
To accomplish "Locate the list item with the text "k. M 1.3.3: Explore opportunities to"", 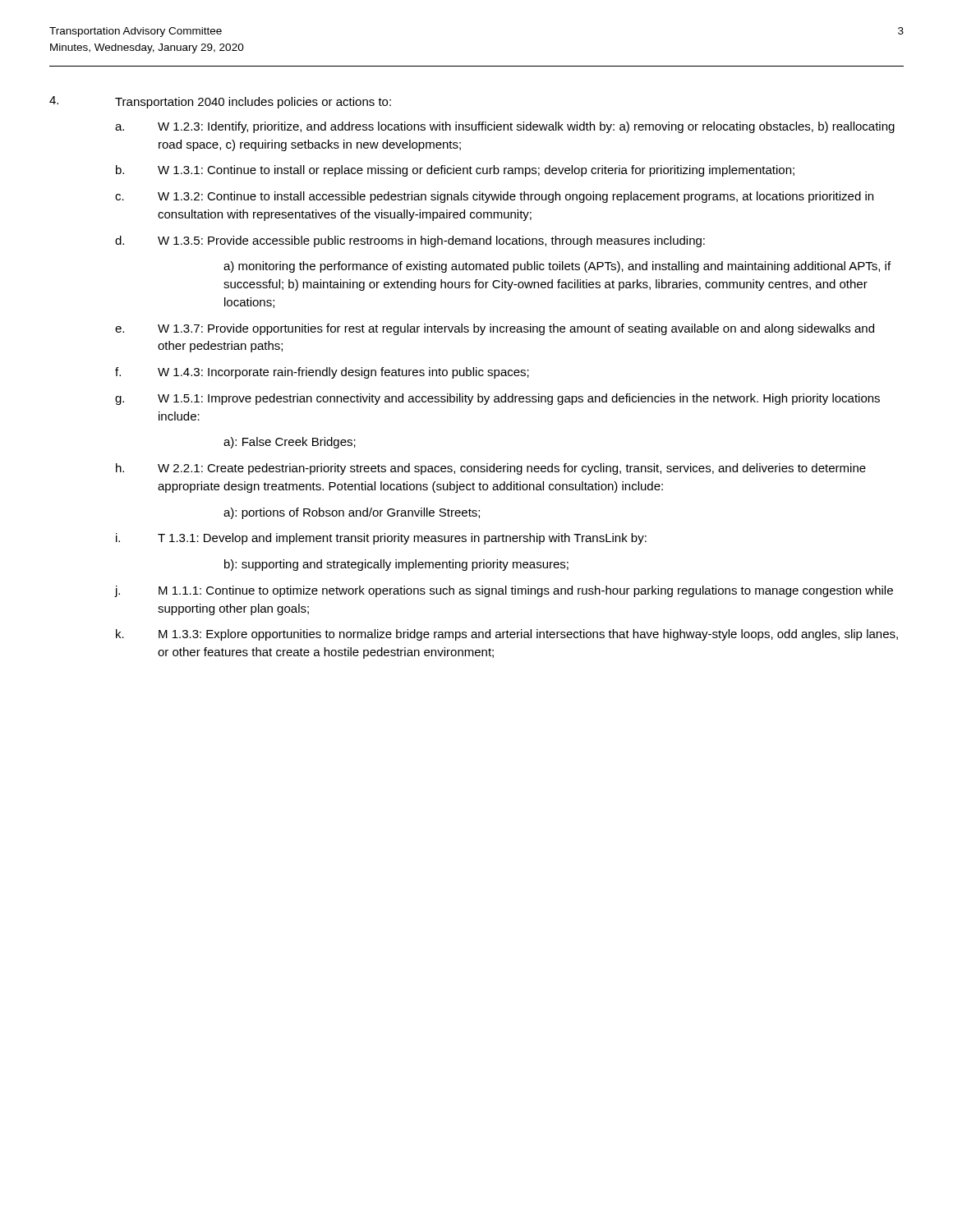I will 509,643.
